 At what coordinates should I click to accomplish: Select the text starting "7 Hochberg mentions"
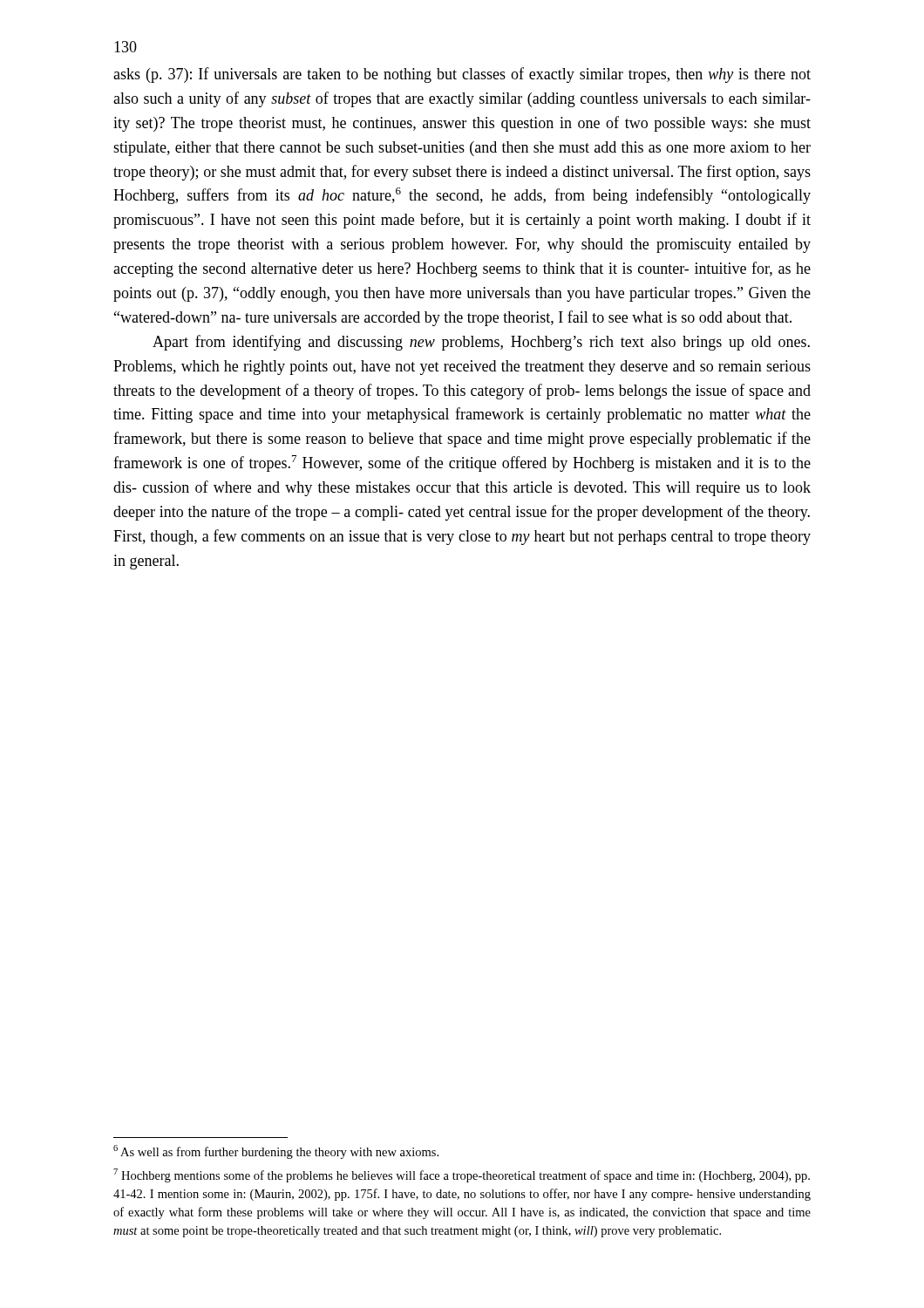[x=462, y=1202]
